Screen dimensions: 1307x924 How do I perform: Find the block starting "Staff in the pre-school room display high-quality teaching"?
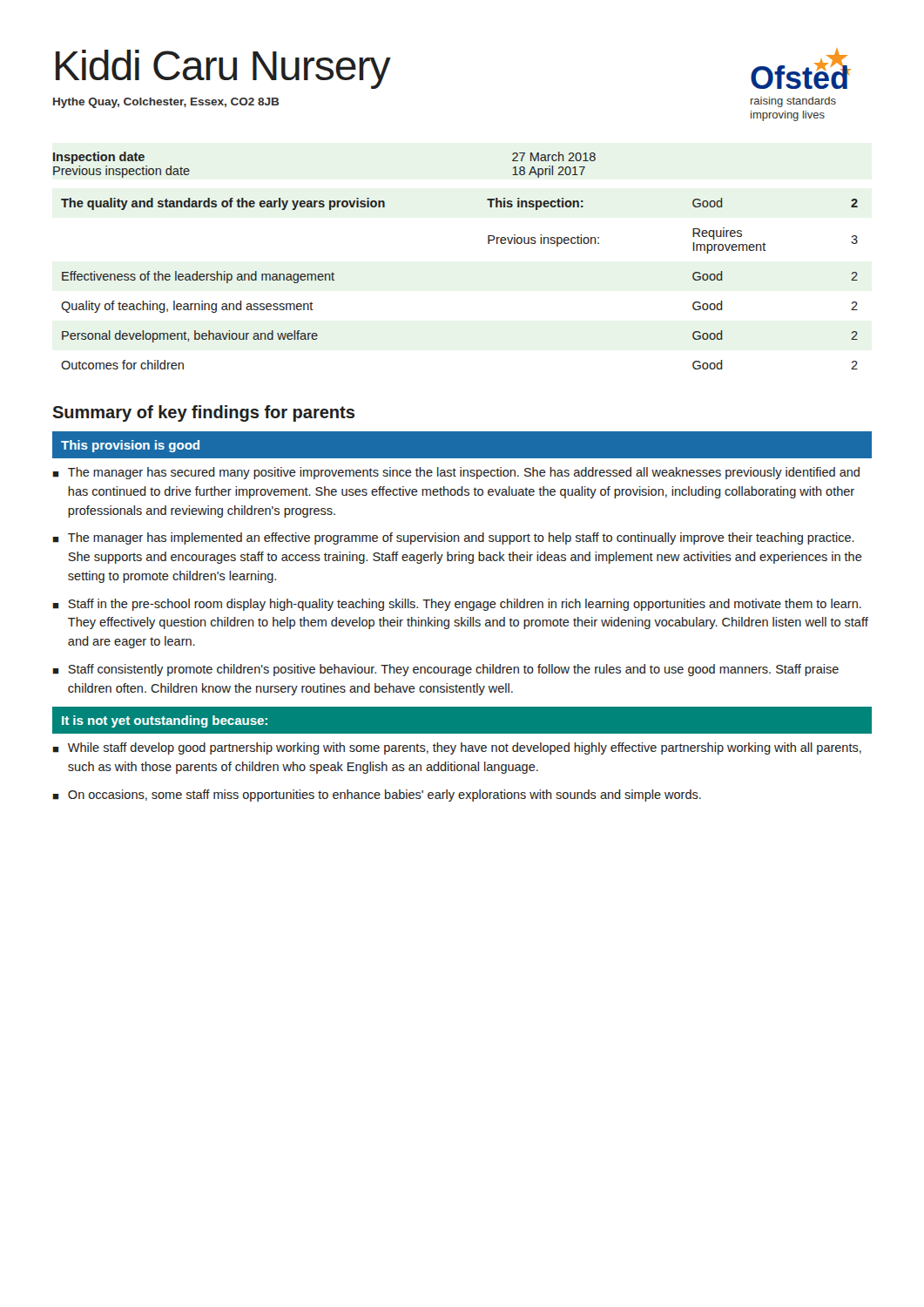tap(468, 622)
